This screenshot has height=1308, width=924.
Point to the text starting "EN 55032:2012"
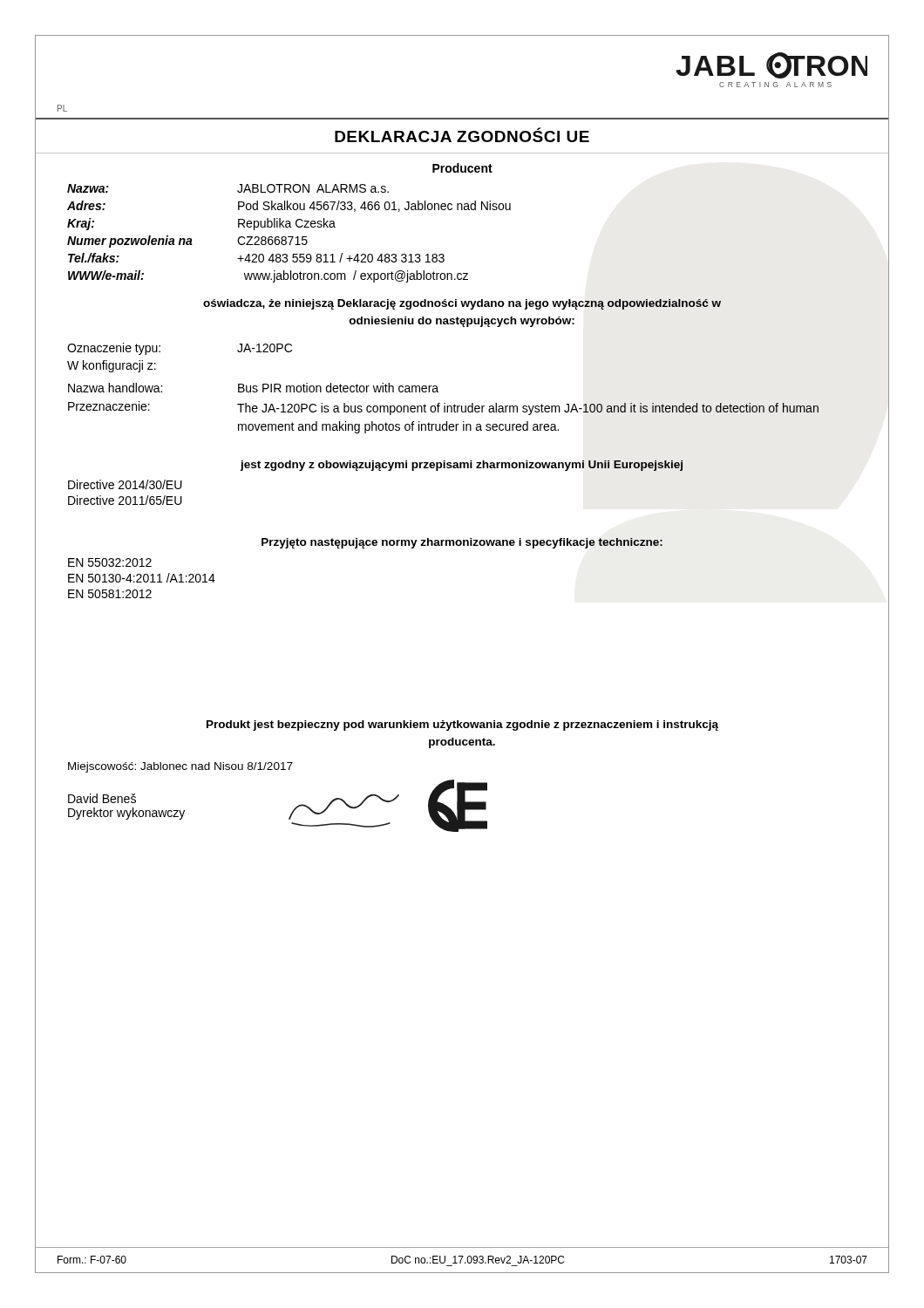click(x=109, y=562)
